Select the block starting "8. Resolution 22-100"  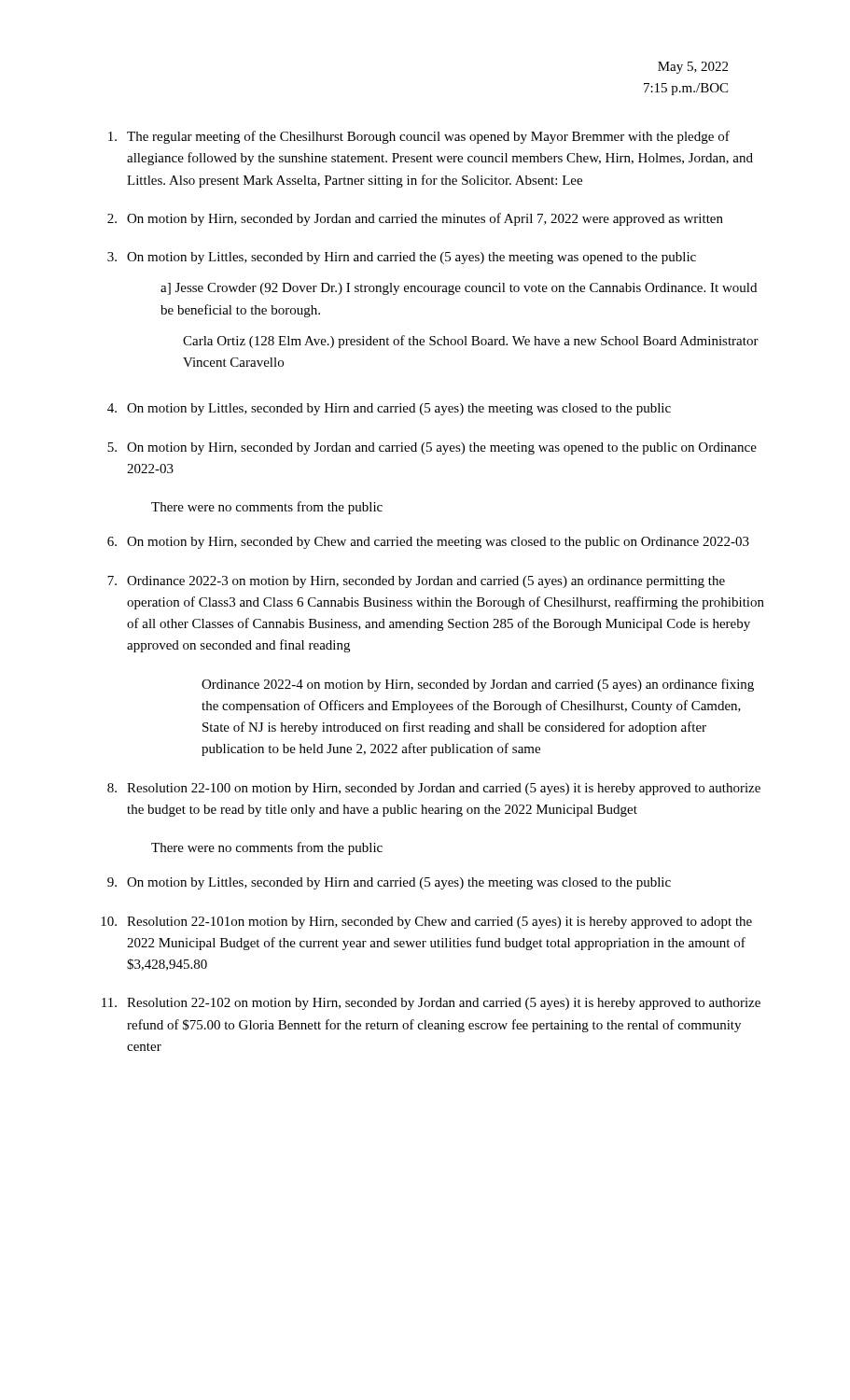click(x=425, y=799)
